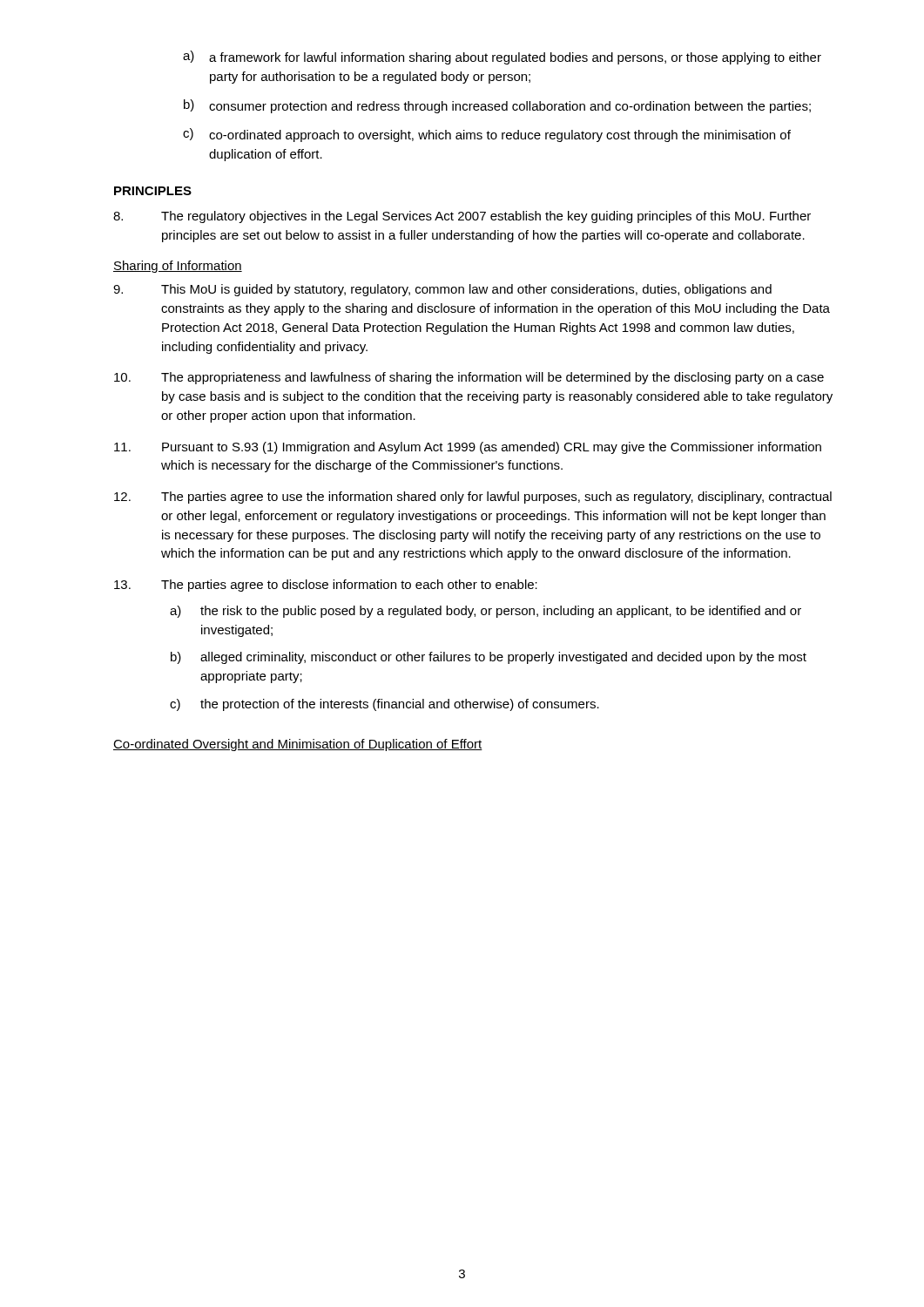The image size is (924, 1307).
Task: Locate the list item containing "c) co-ordinated approach to"
Action: [510, 145]
